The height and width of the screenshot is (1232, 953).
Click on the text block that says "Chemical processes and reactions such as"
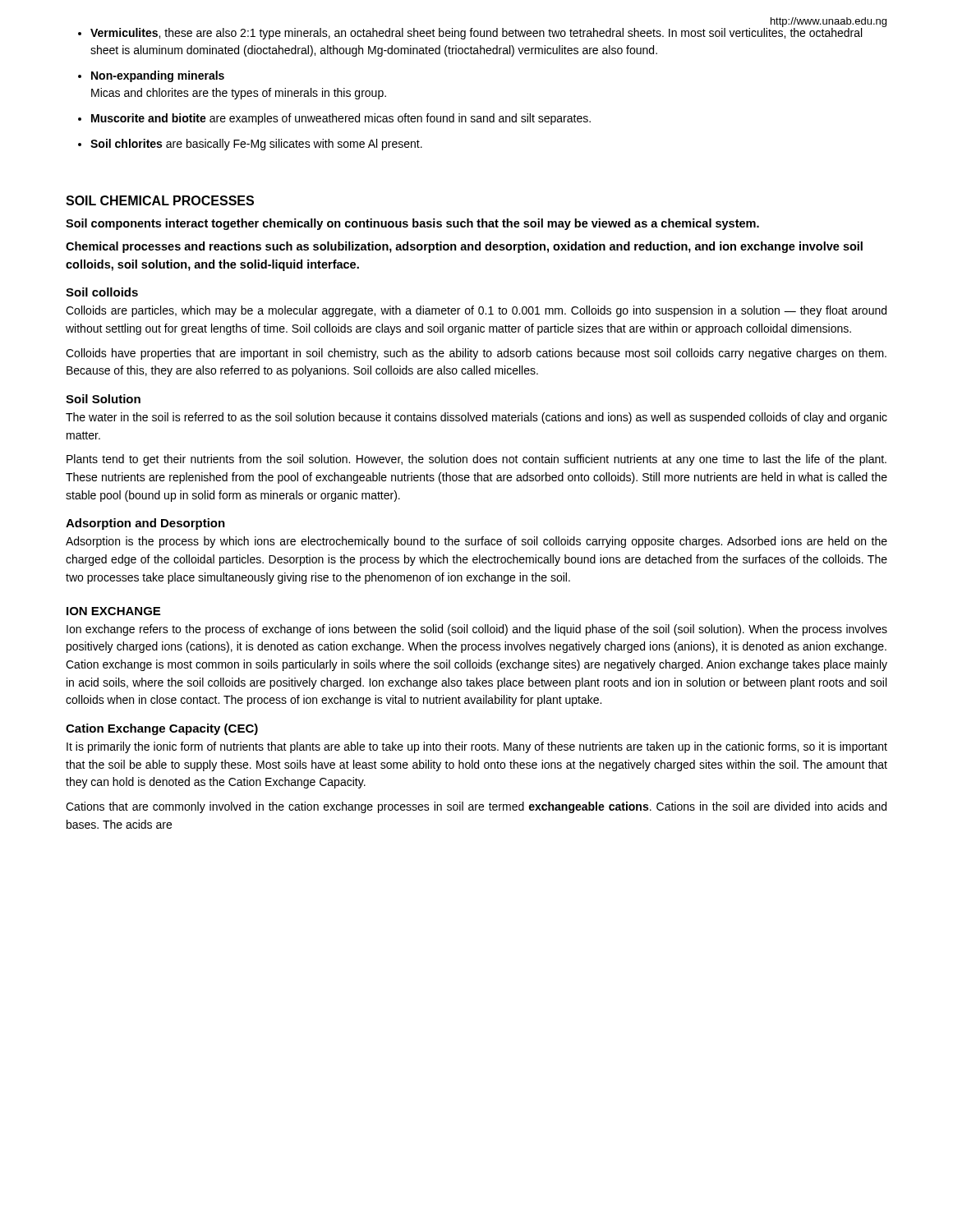pos(465,255)
